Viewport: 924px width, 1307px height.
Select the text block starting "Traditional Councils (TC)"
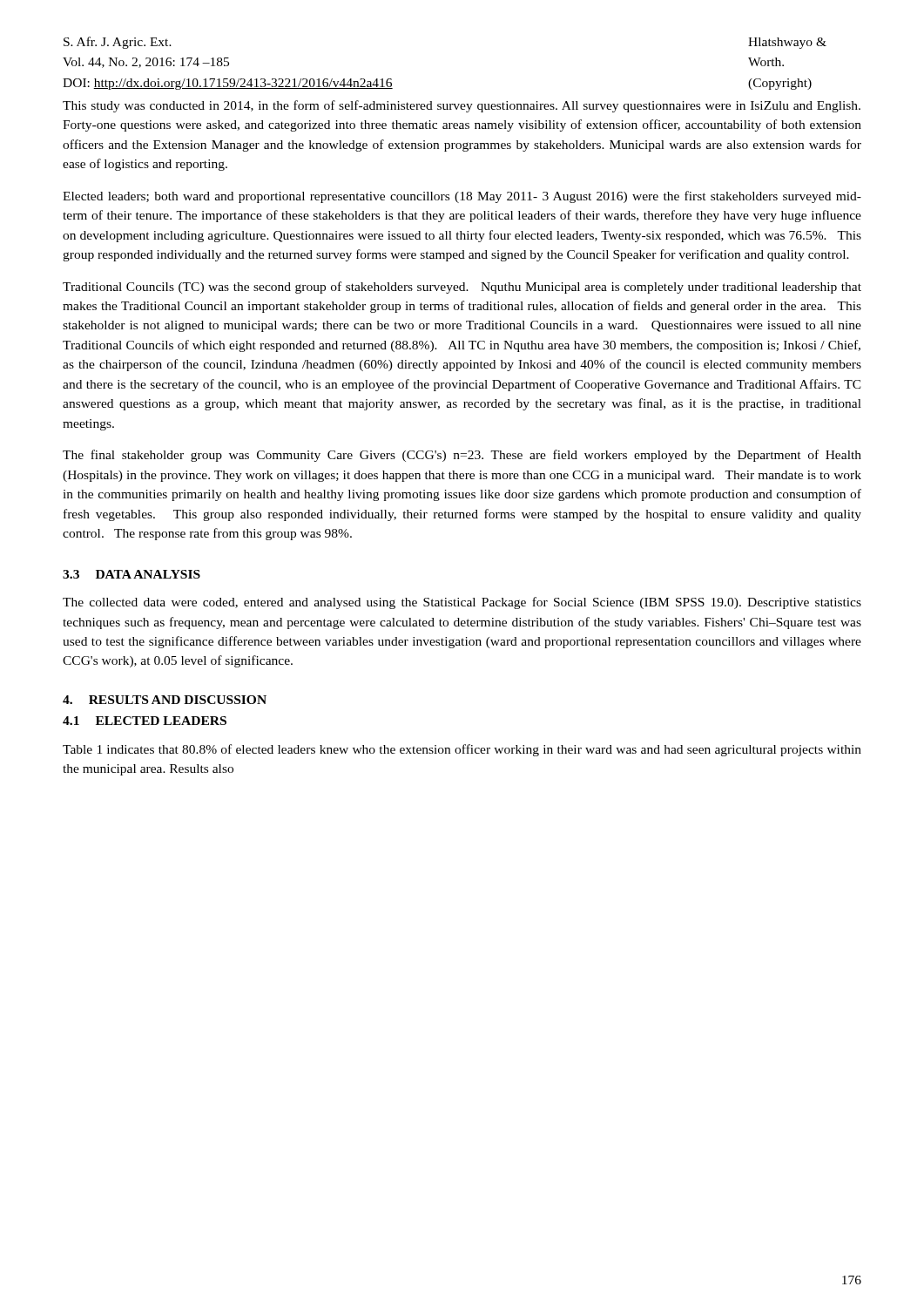click(x=462, y=354)
